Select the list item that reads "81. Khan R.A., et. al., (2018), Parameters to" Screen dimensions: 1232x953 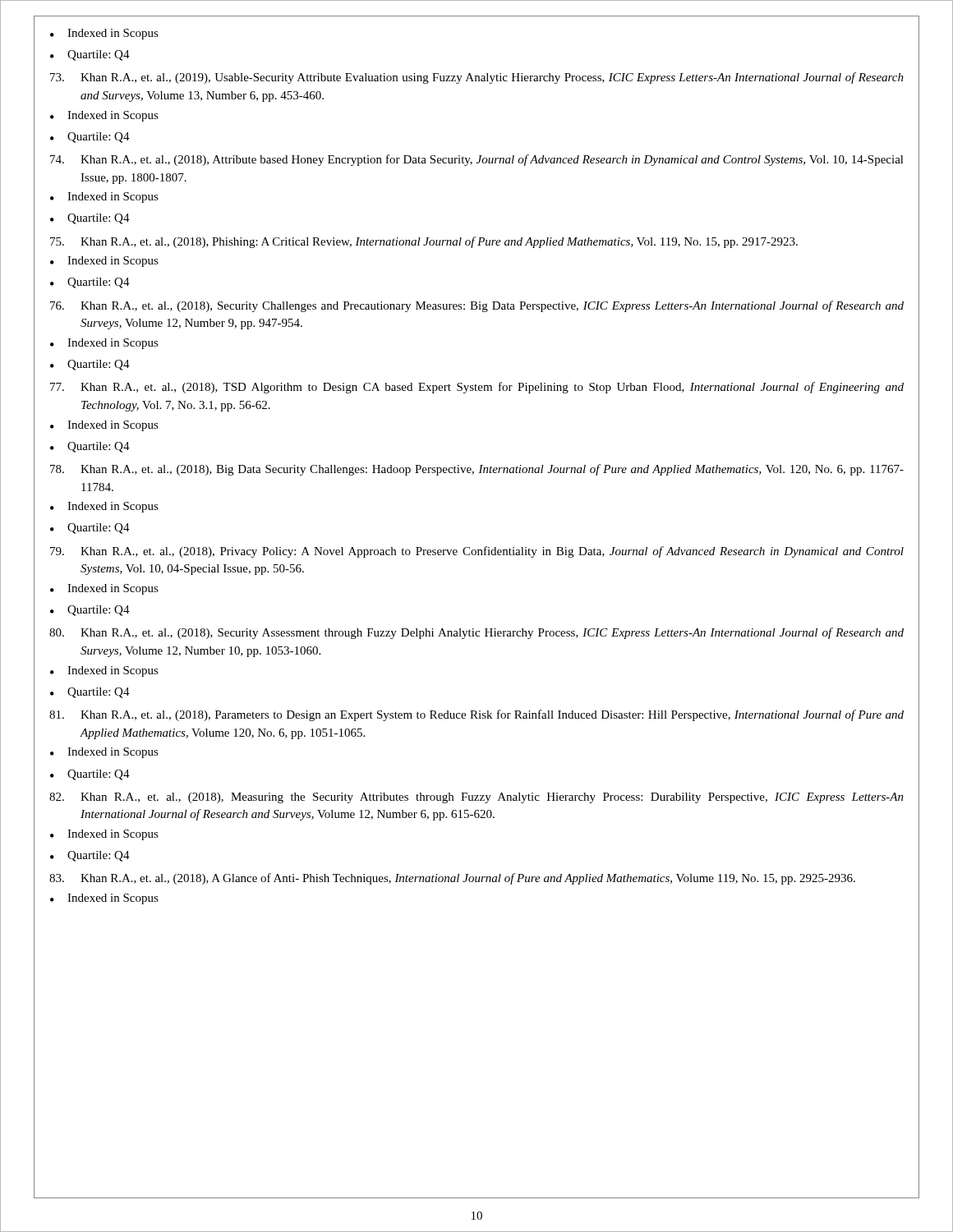[476, 724]
